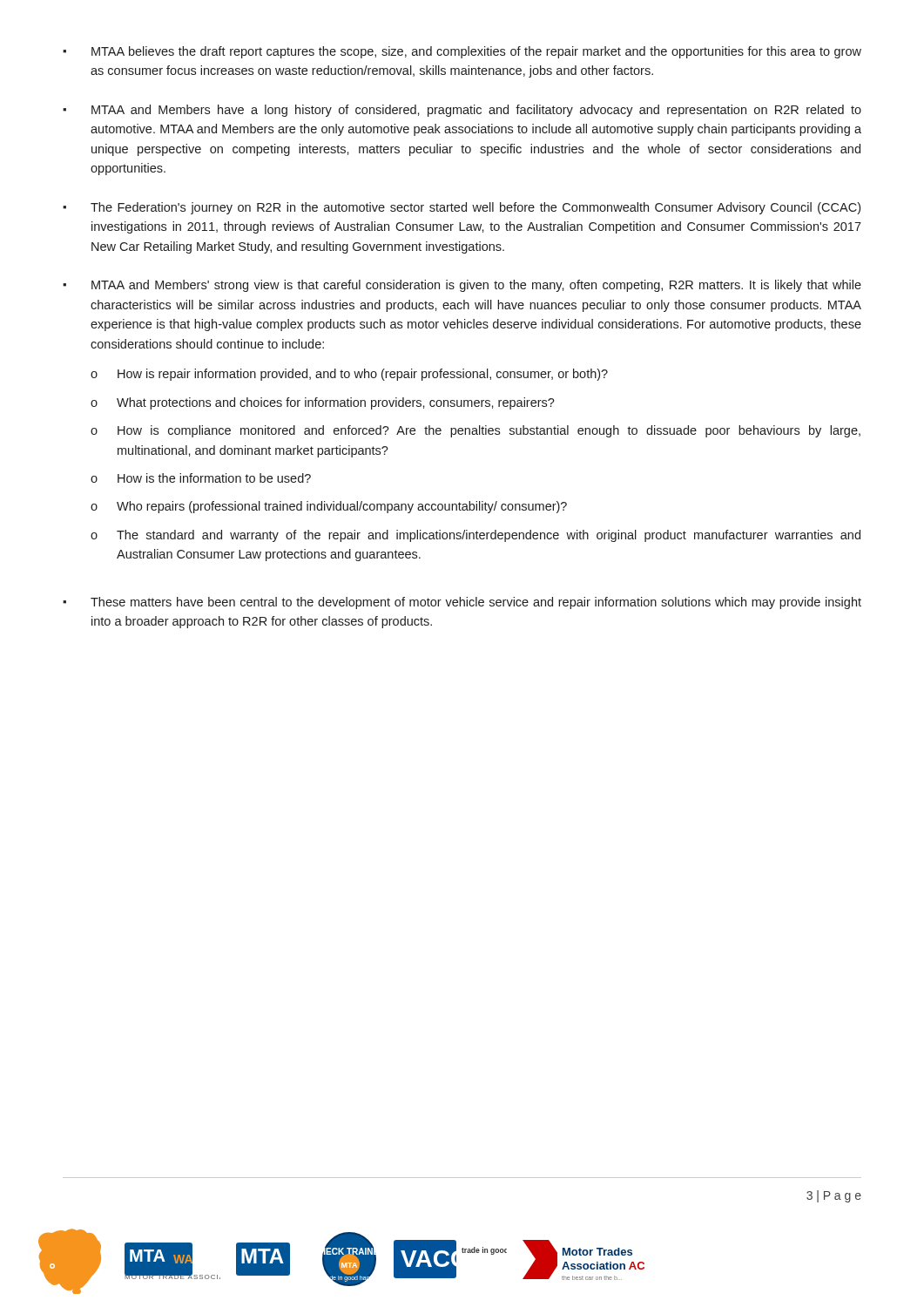Image resolution: width=924 pixels, height=1307 pixels.
Task: Click on the list item that reads "o What protections and choices for"
Action: tap(476, 402)
